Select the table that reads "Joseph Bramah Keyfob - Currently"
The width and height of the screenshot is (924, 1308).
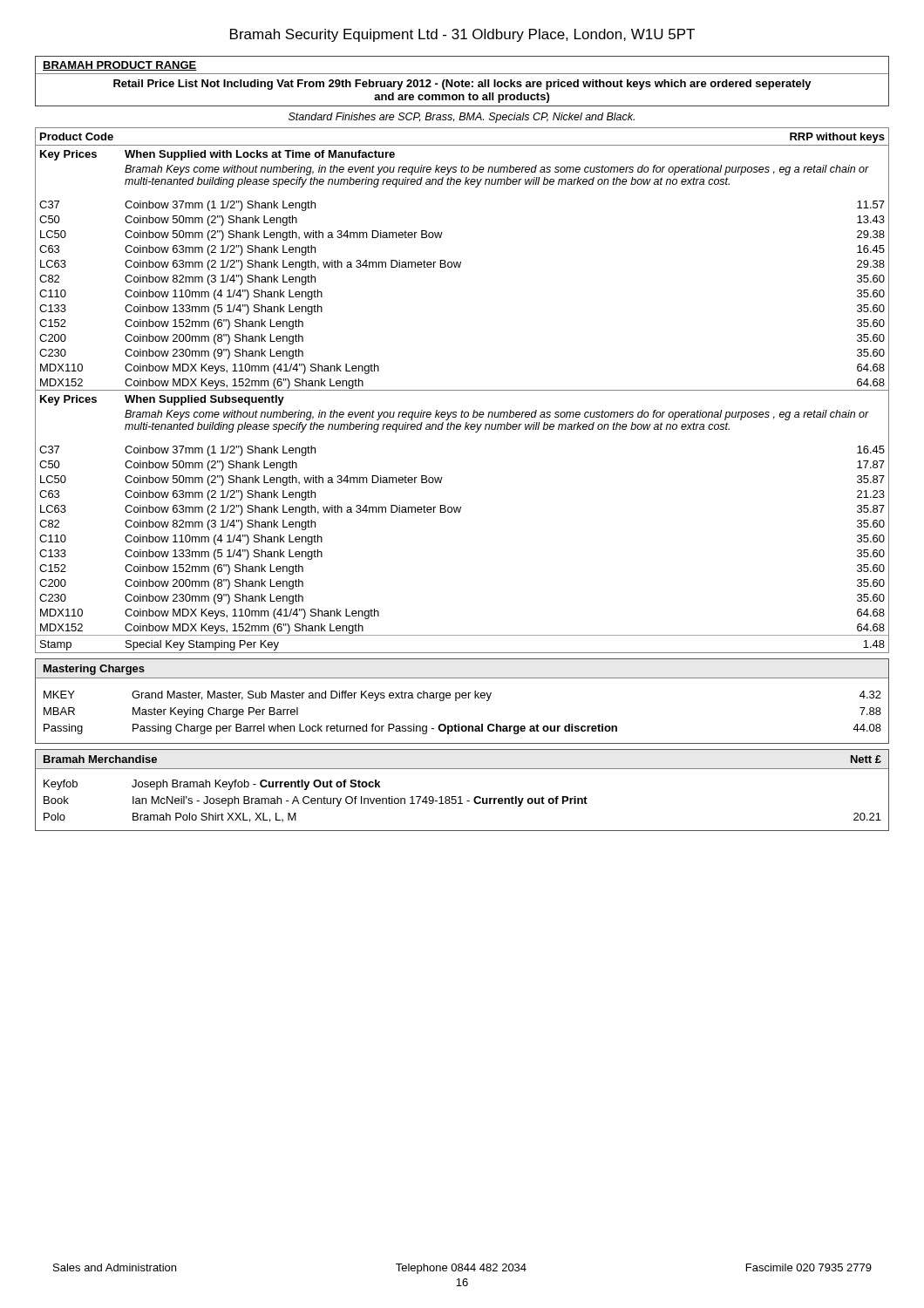462,790
